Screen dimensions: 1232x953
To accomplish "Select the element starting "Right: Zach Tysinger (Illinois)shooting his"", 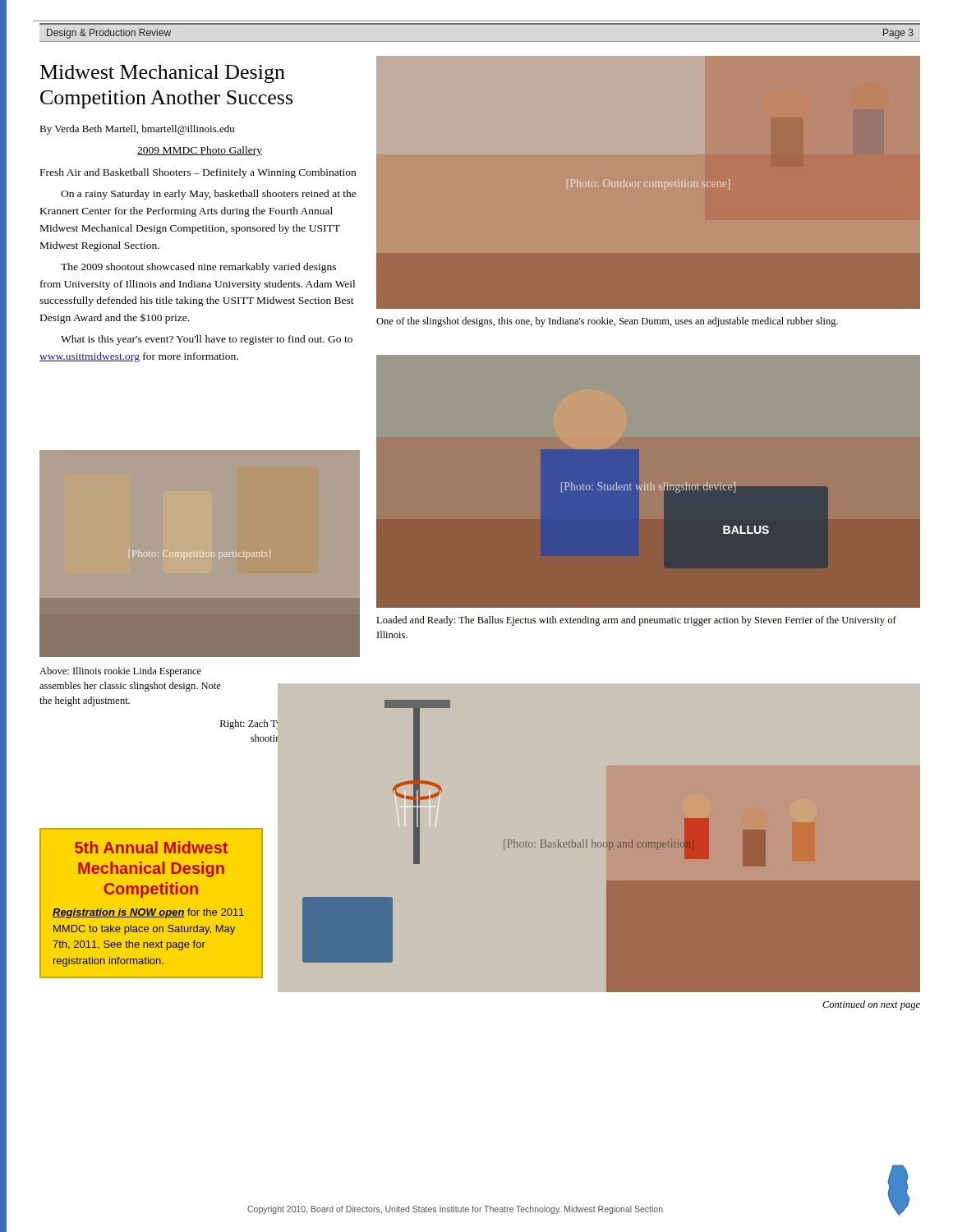I will [x=282, y=739].
